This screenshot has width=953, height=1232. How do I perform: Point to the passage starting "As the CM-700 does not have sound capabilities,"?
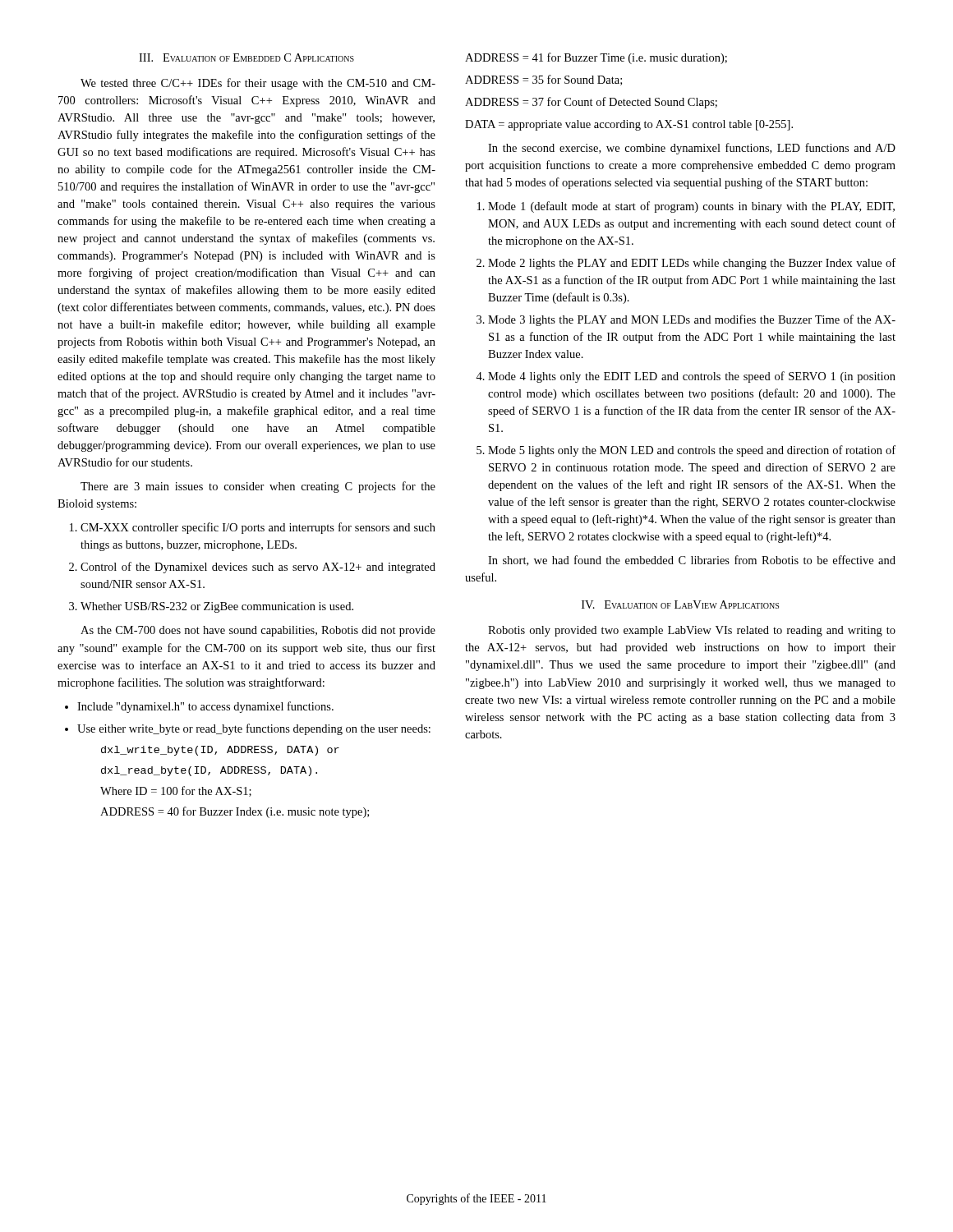(246, 657)
